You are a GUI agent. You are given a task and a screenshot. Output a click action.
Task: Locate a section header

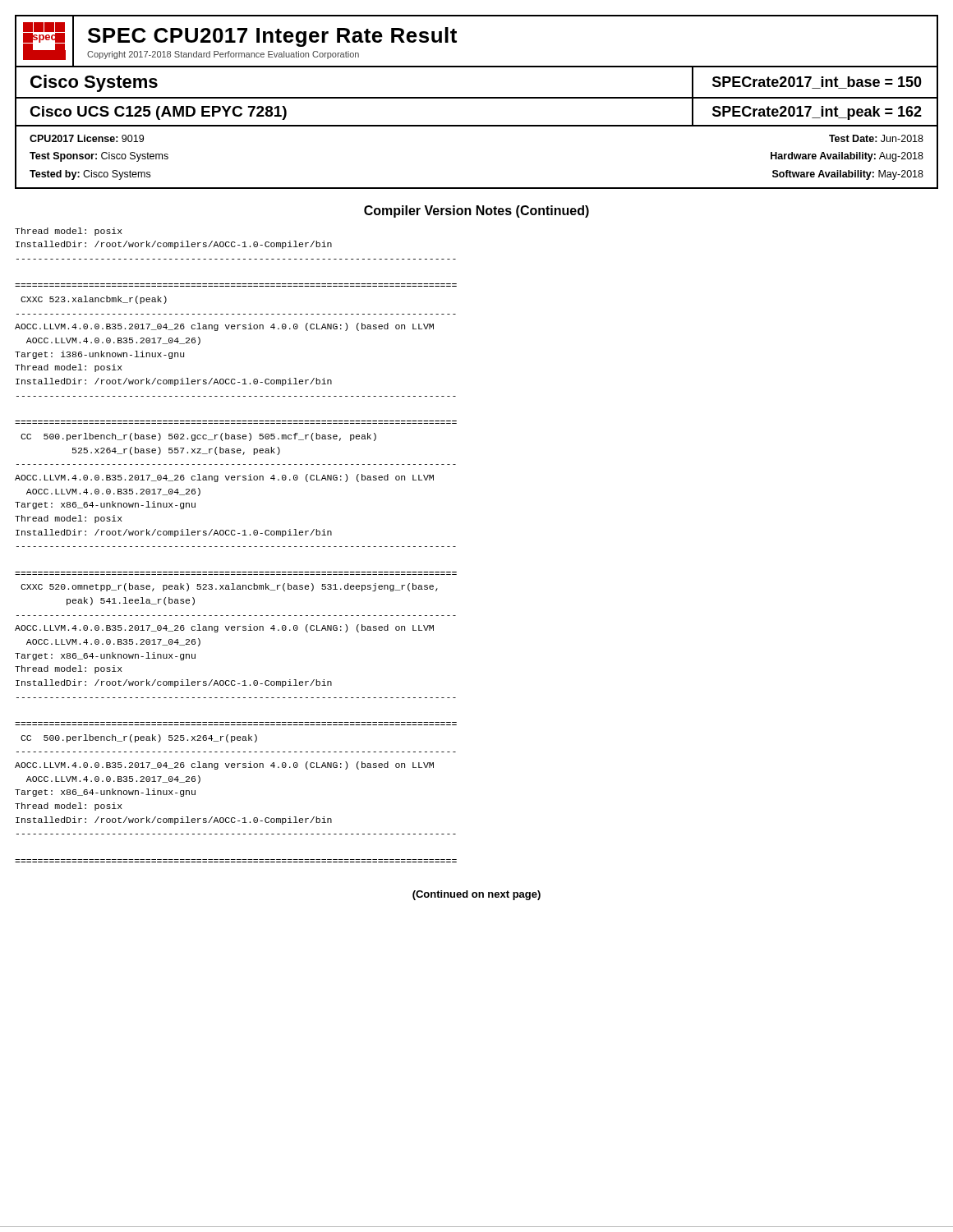tap(476, 210)
